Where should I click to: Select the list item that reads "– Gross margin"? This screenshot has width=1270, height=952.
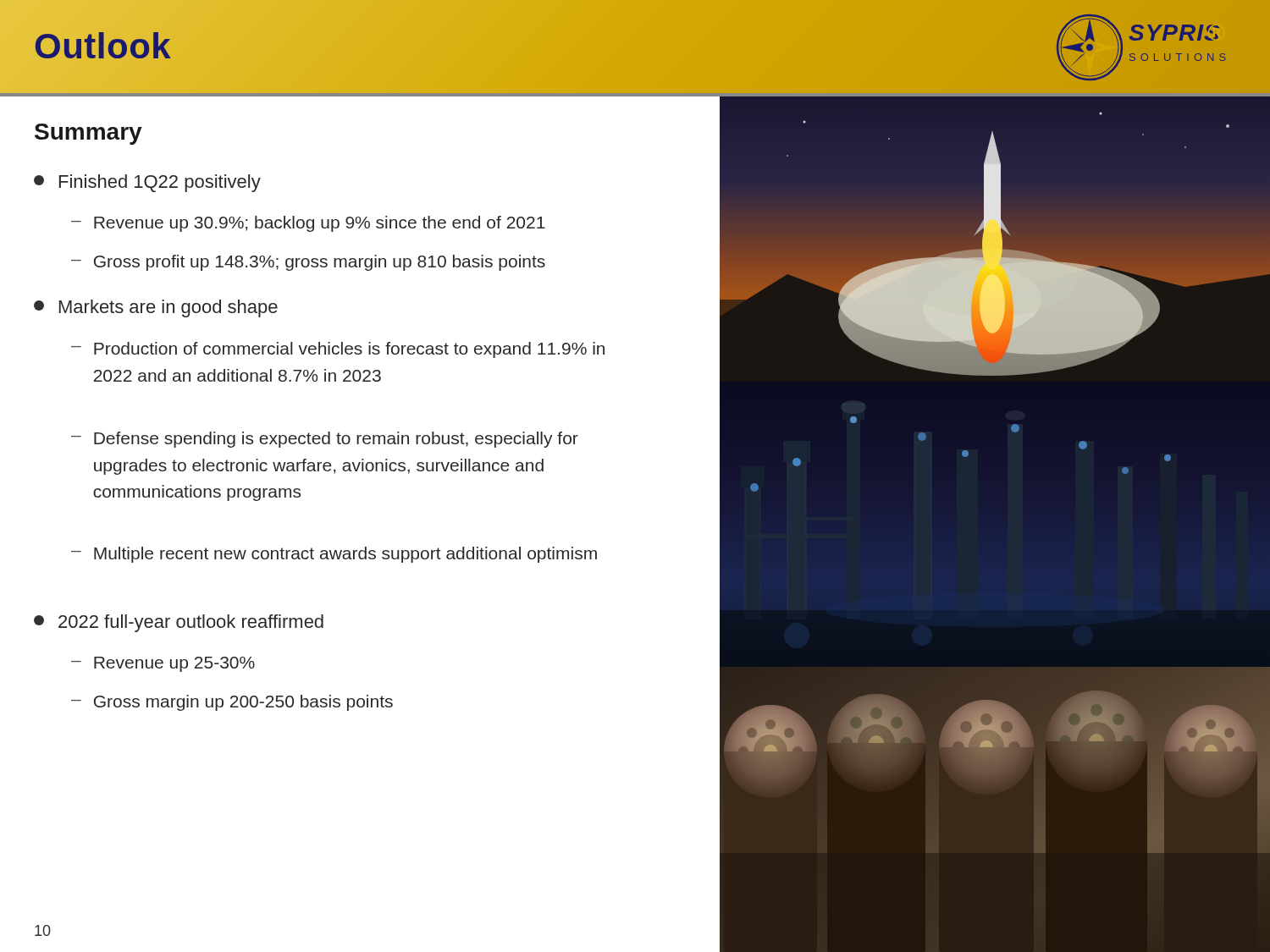232,701
